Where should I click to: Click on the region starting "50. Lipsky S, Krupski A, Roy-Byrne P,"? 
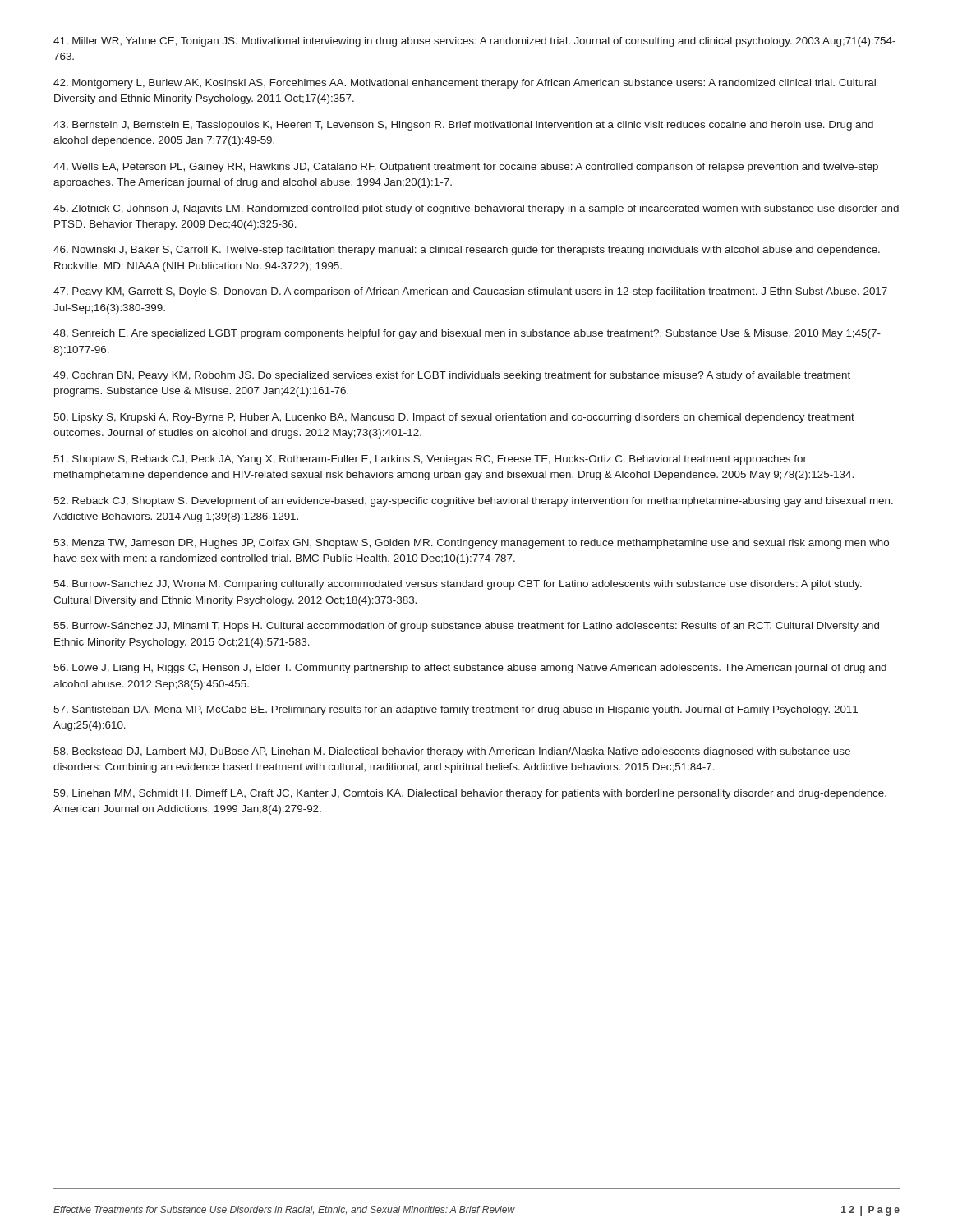click(454, 425)
